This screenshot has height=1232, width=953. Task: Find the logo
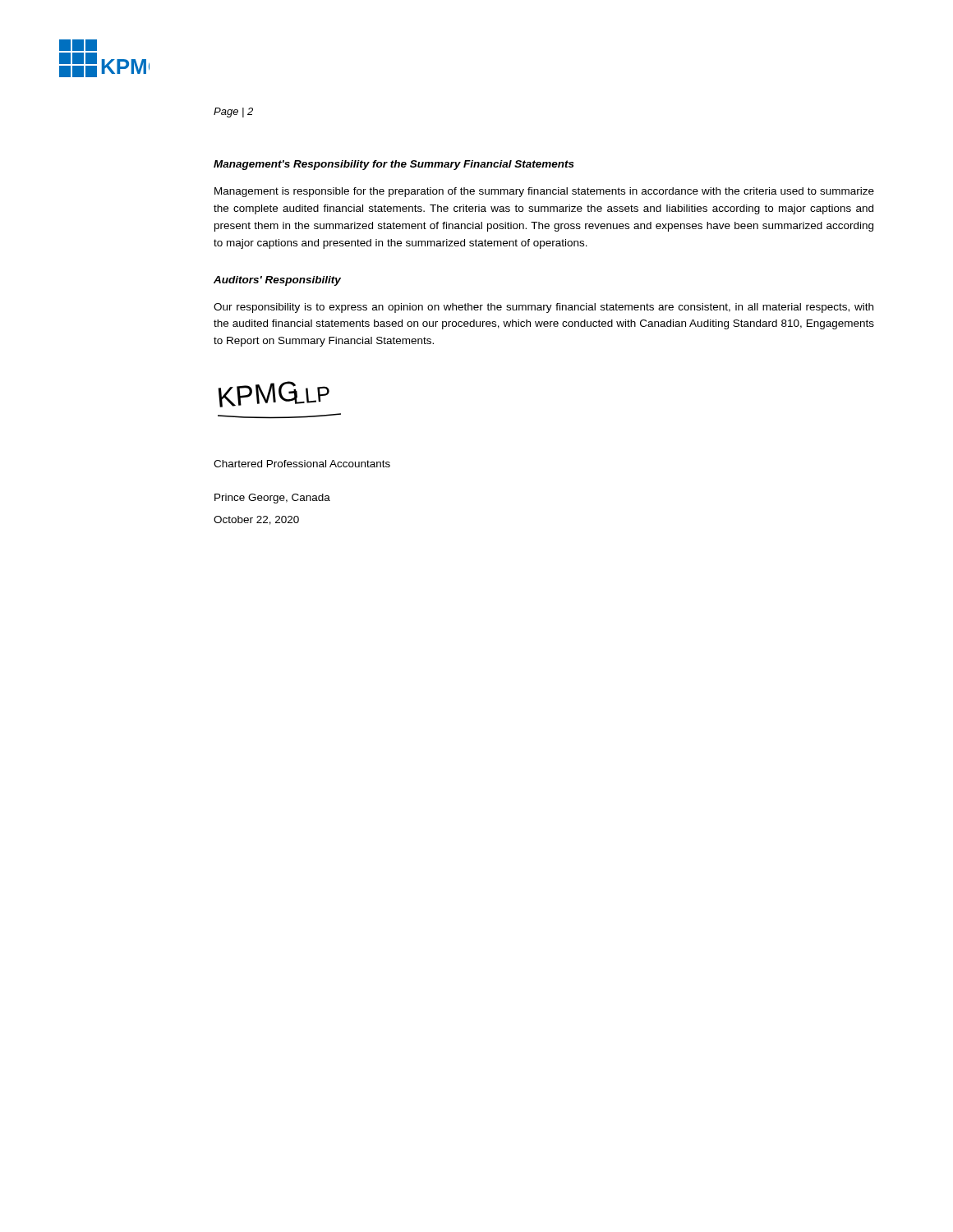pos(104,66)
